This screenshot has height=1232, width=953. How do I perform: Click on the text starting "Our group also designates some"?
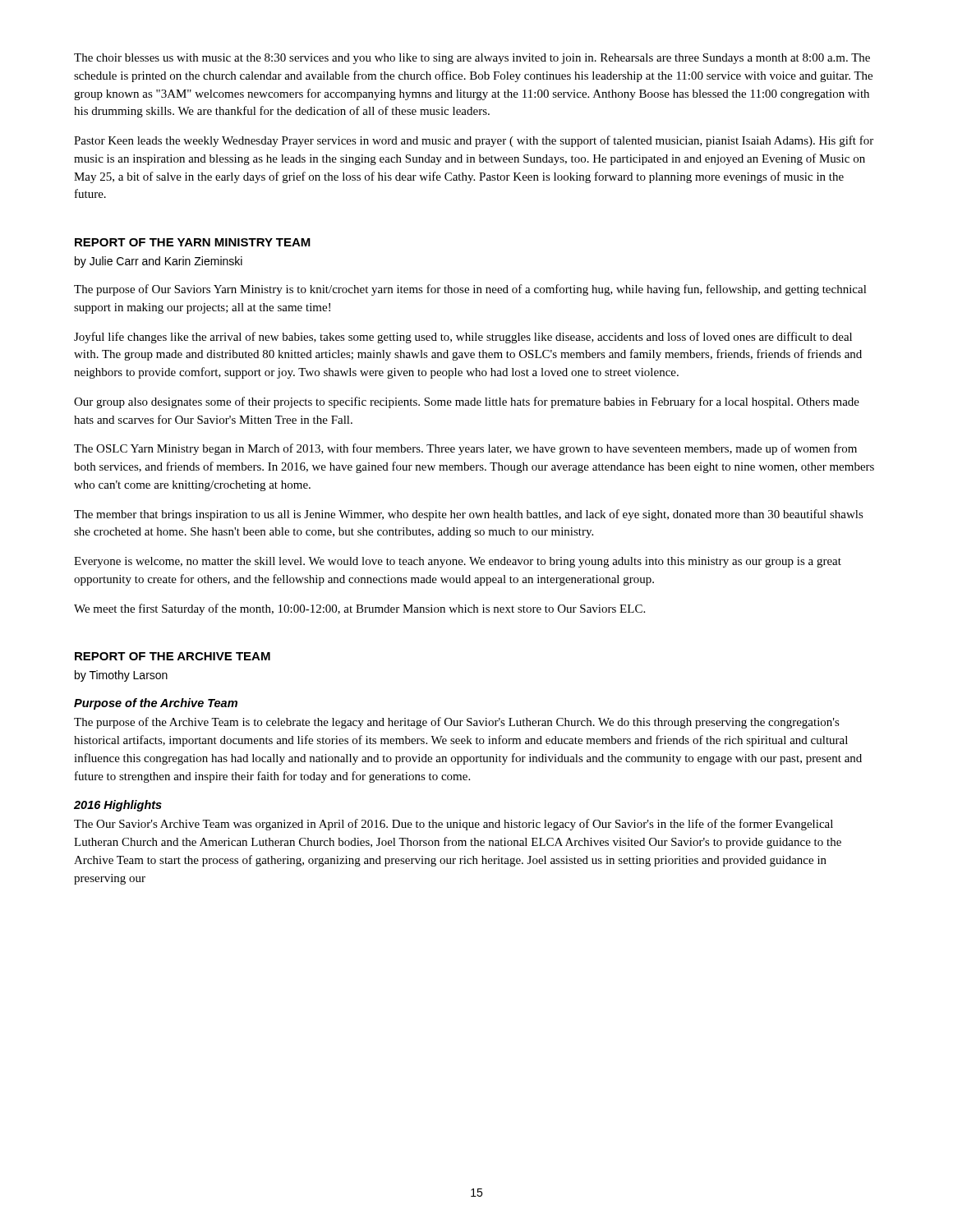(476, 411)
